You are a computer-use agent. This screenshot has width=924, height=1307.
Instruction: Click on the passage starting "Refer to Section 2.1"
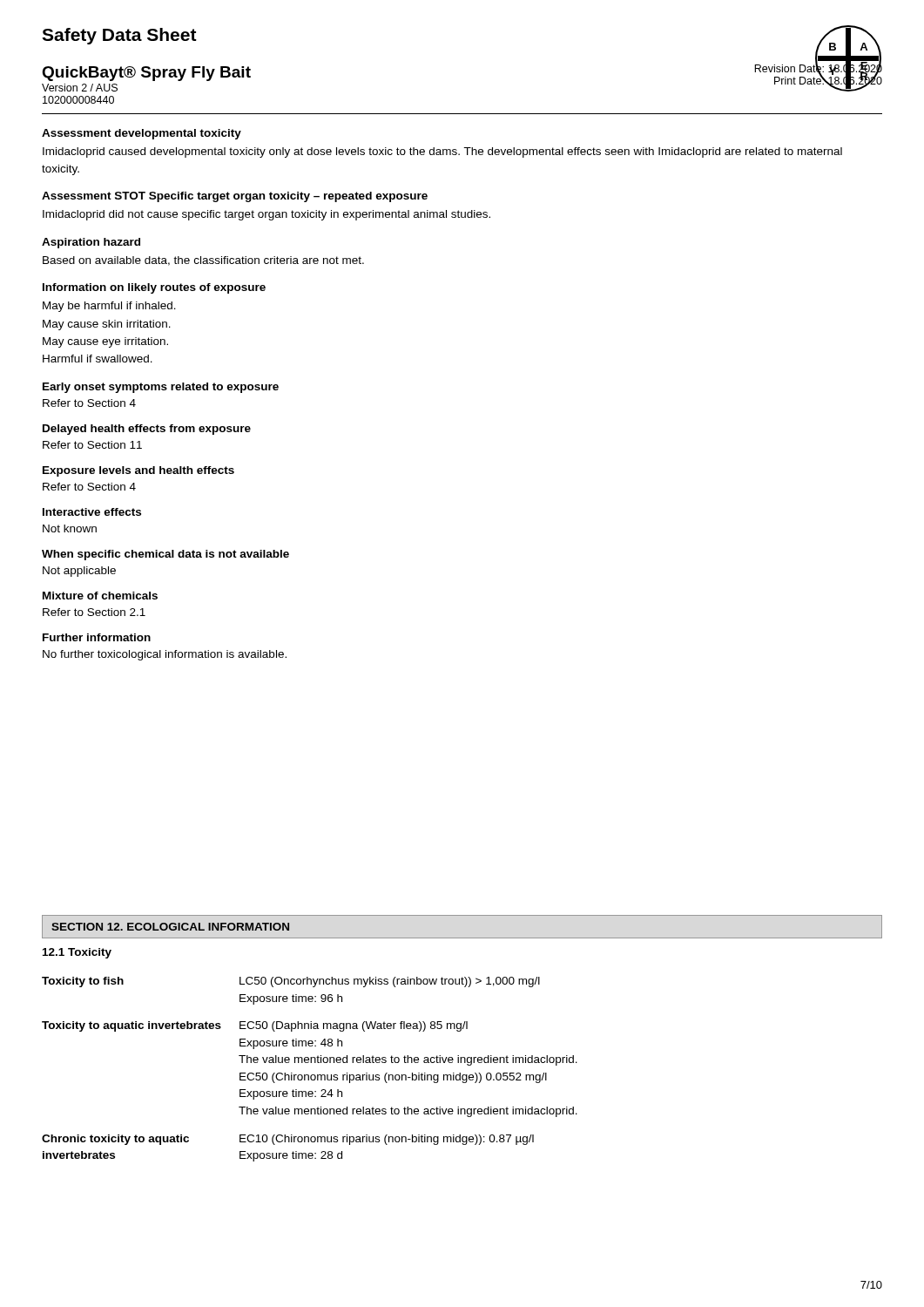point(94,612)
